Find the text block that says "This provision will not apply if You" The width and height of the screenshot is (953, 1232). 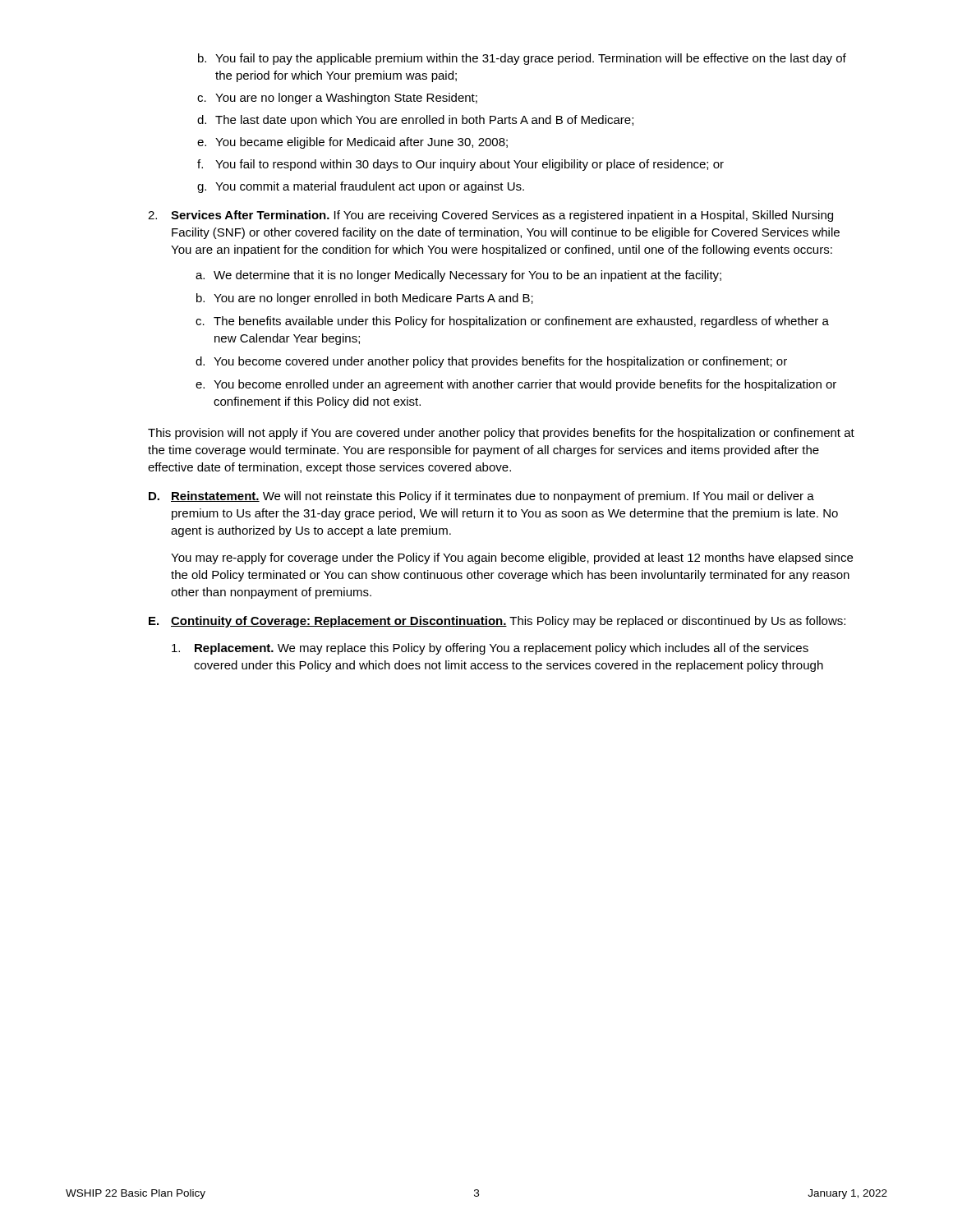[501, 450]
